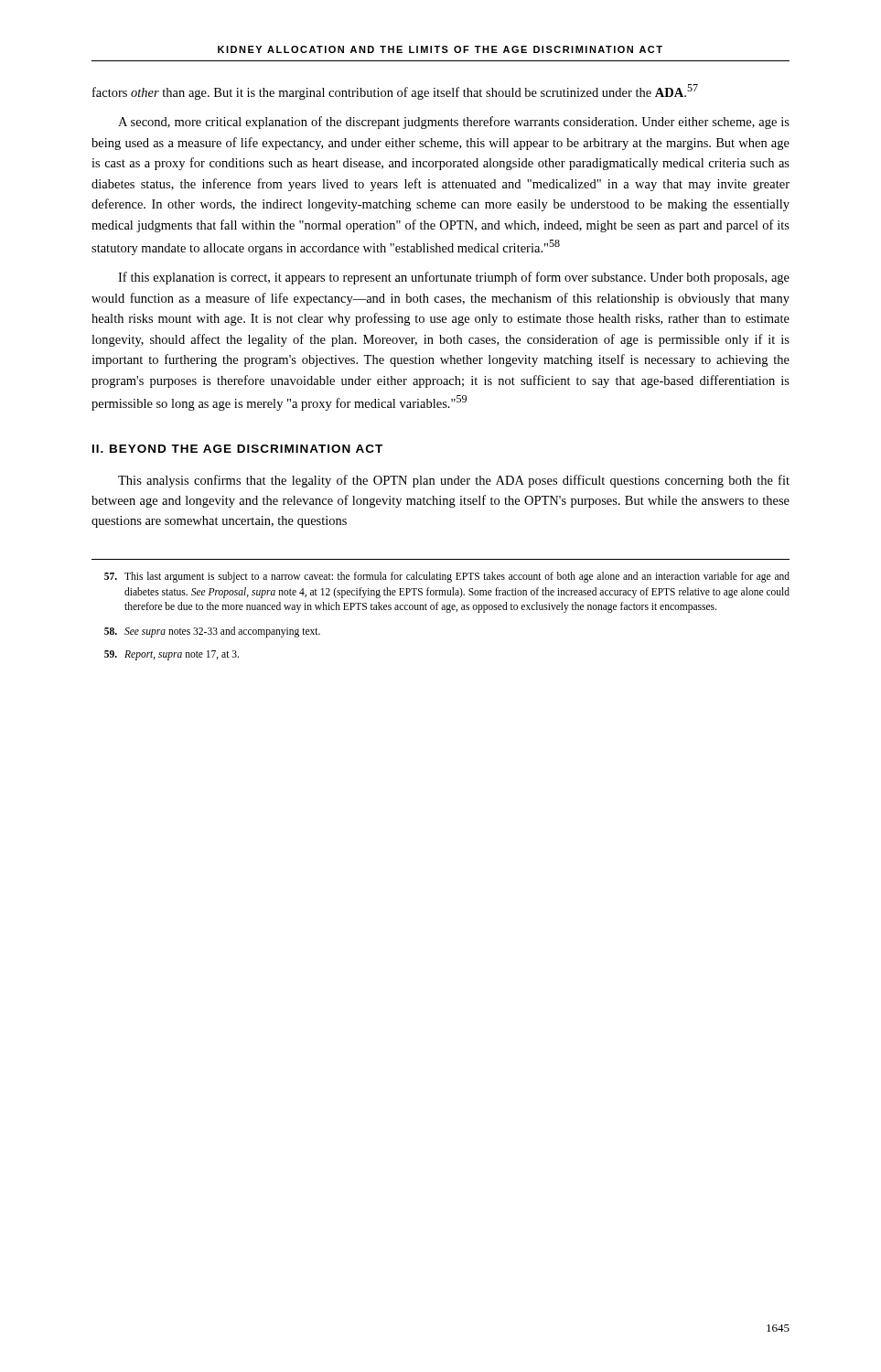Click on the footnote containing "See supra notes"
This screenshot has height=1372, width=881.
pyautogui.click(x=212, y=632)
